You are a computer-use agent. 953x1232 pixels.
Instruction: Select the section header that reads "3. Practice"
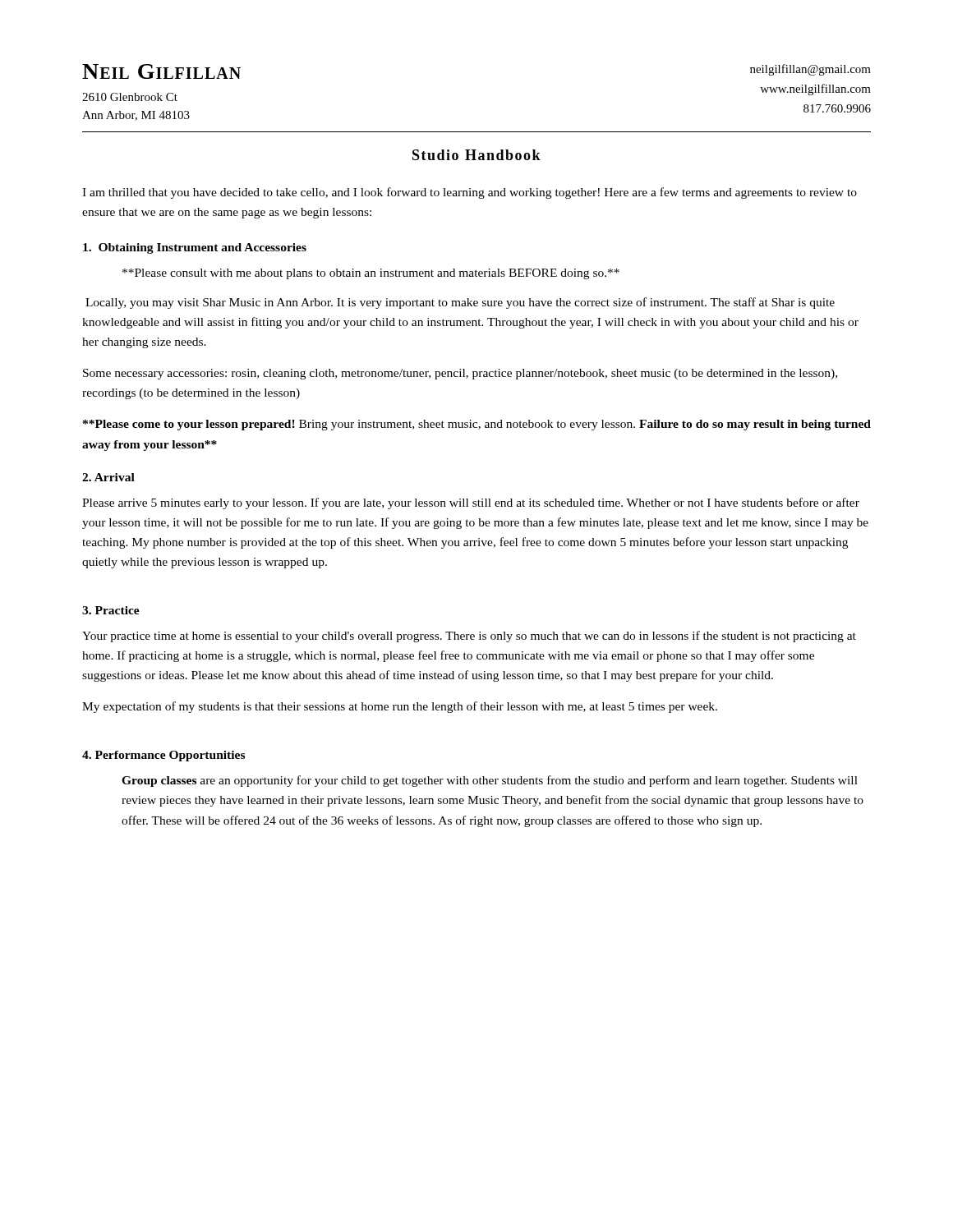(x=111, y=610)
